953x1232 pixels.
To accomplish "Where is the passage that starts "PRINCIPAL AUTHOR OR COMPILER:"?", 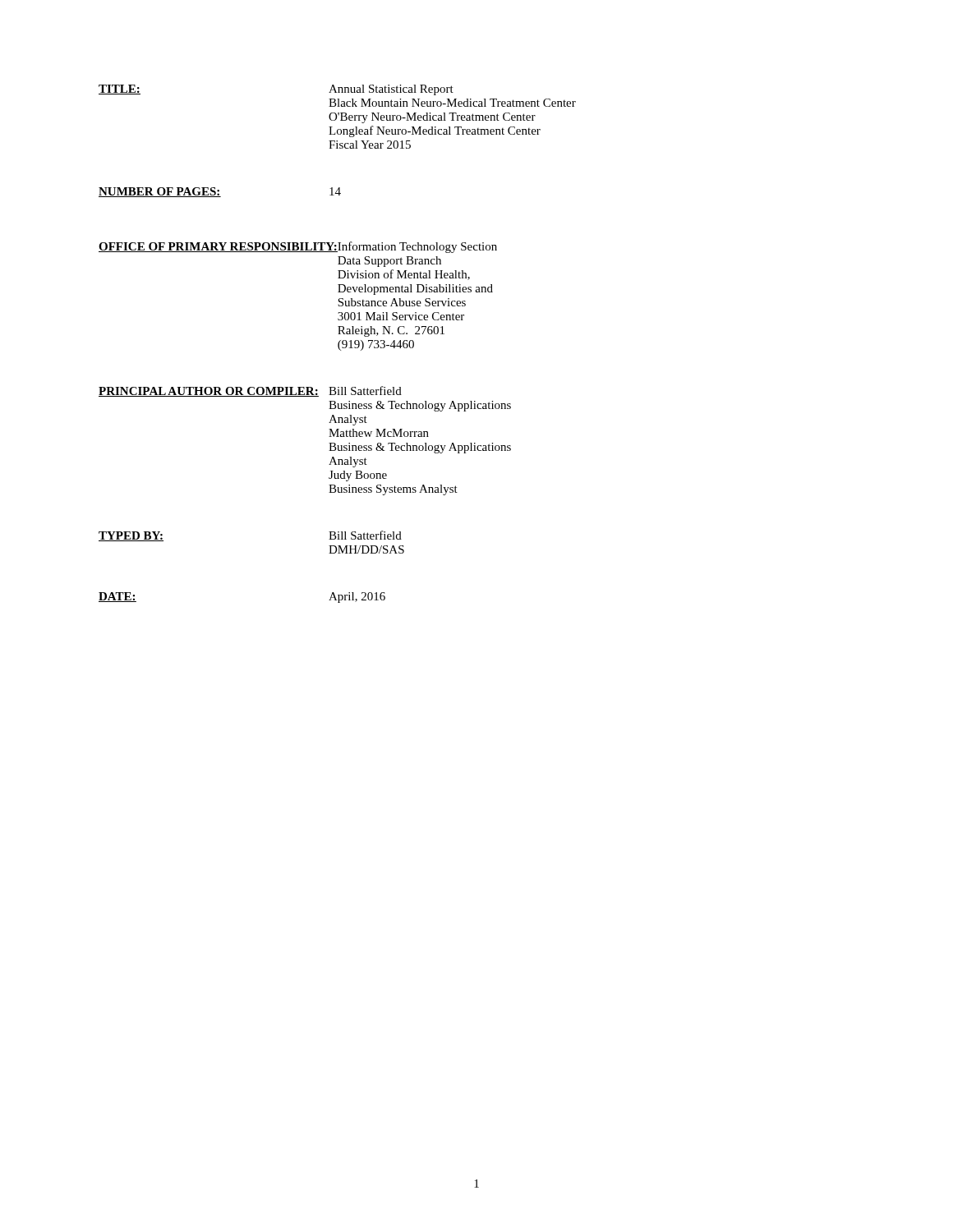I will click(468, 440).
